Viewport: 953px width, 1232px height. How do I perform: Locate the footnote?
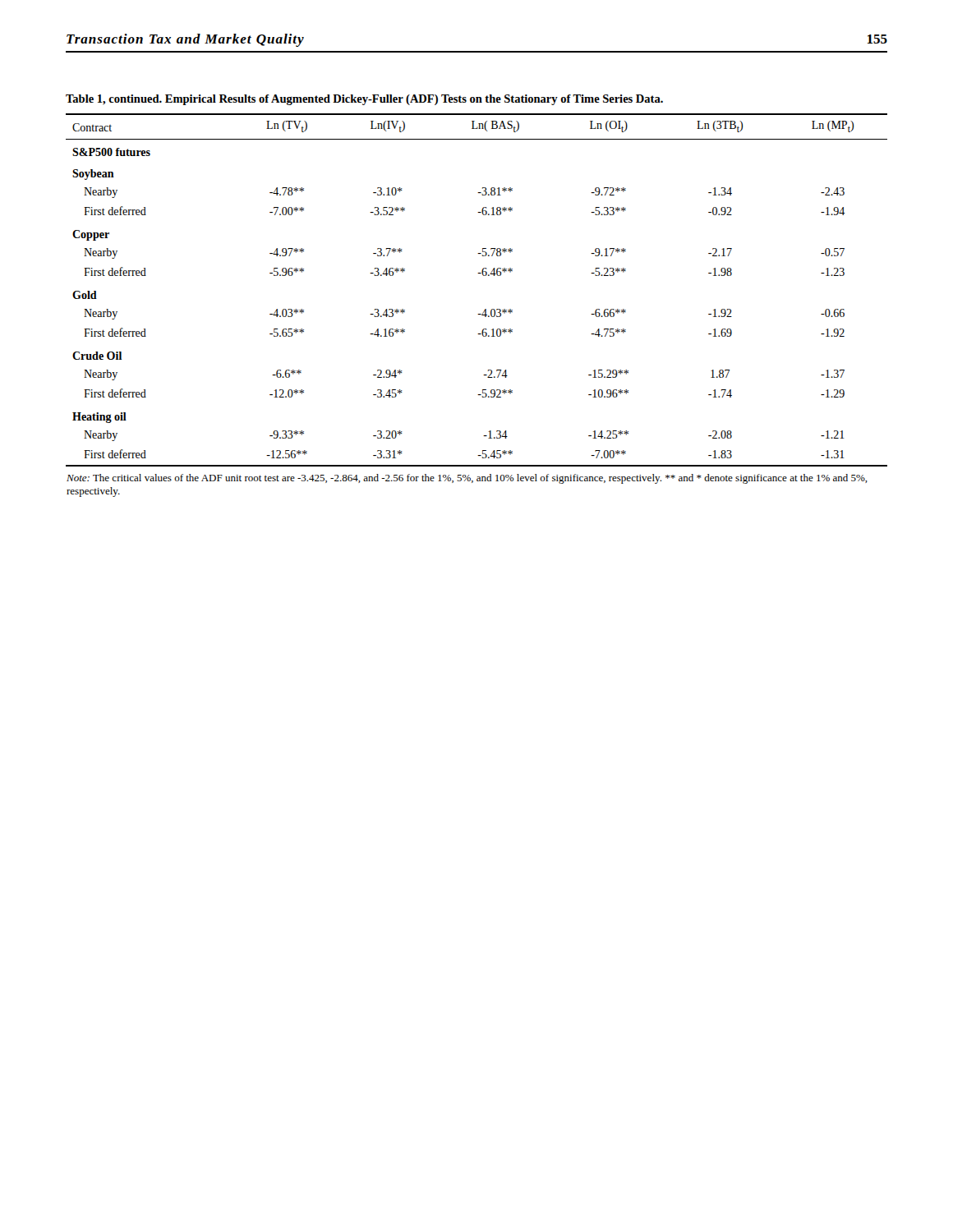click(467, 484)
